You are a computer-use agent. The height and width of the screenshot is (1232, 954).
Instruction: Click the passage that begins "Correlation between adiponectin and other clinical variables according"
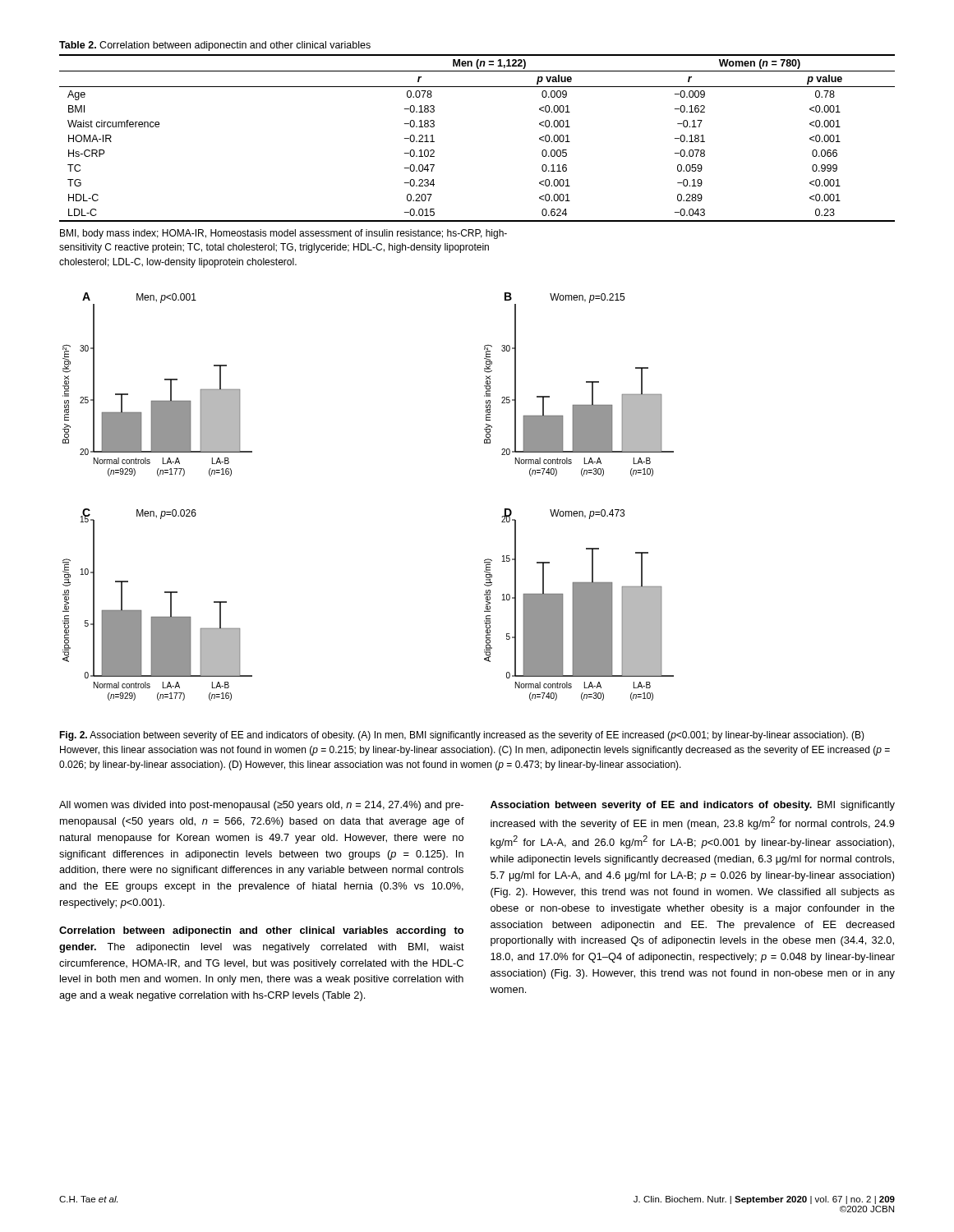click(261, 963)
